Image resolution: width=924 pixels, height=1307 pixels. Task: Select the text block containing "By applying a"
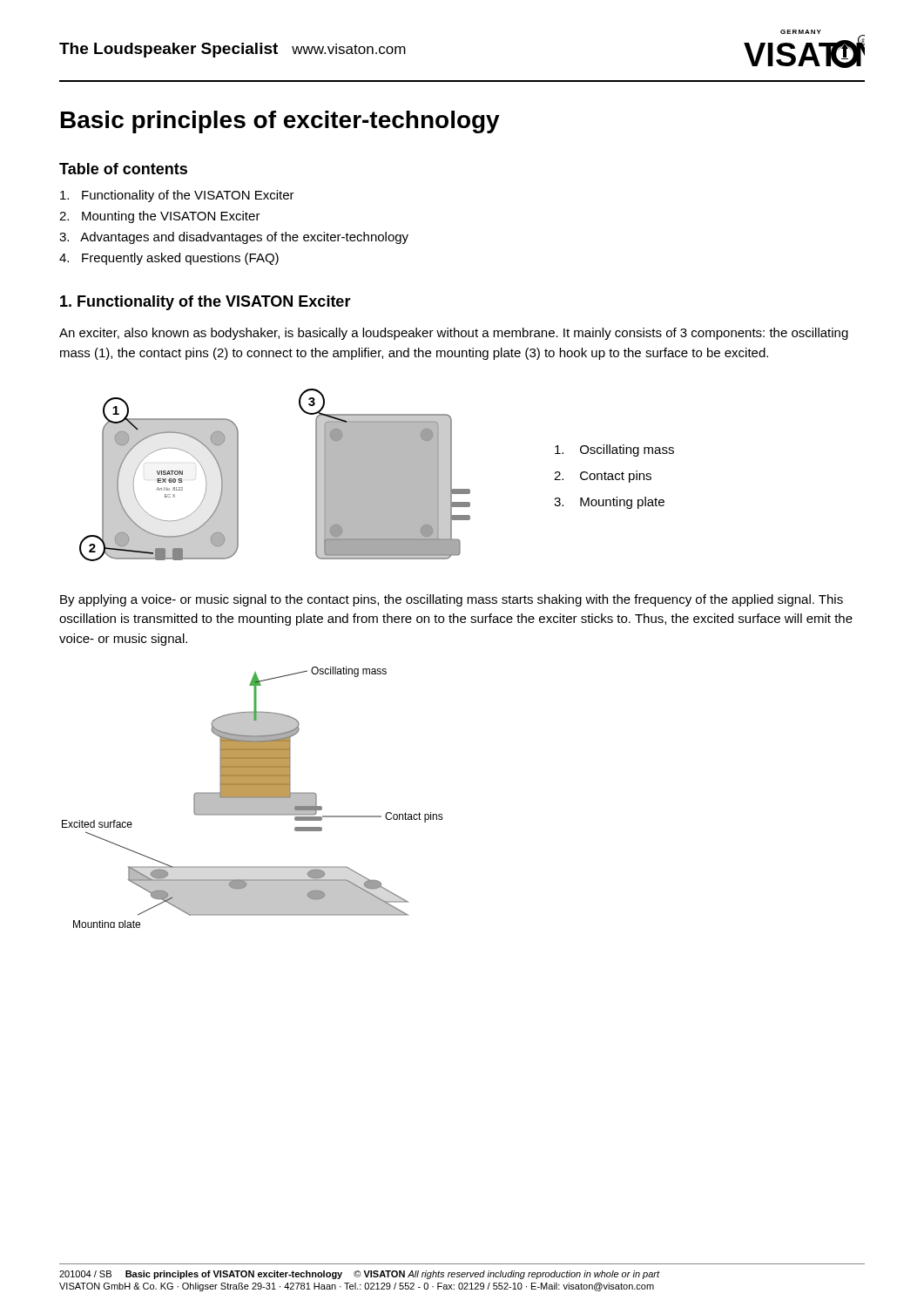(x=456, y=619)
